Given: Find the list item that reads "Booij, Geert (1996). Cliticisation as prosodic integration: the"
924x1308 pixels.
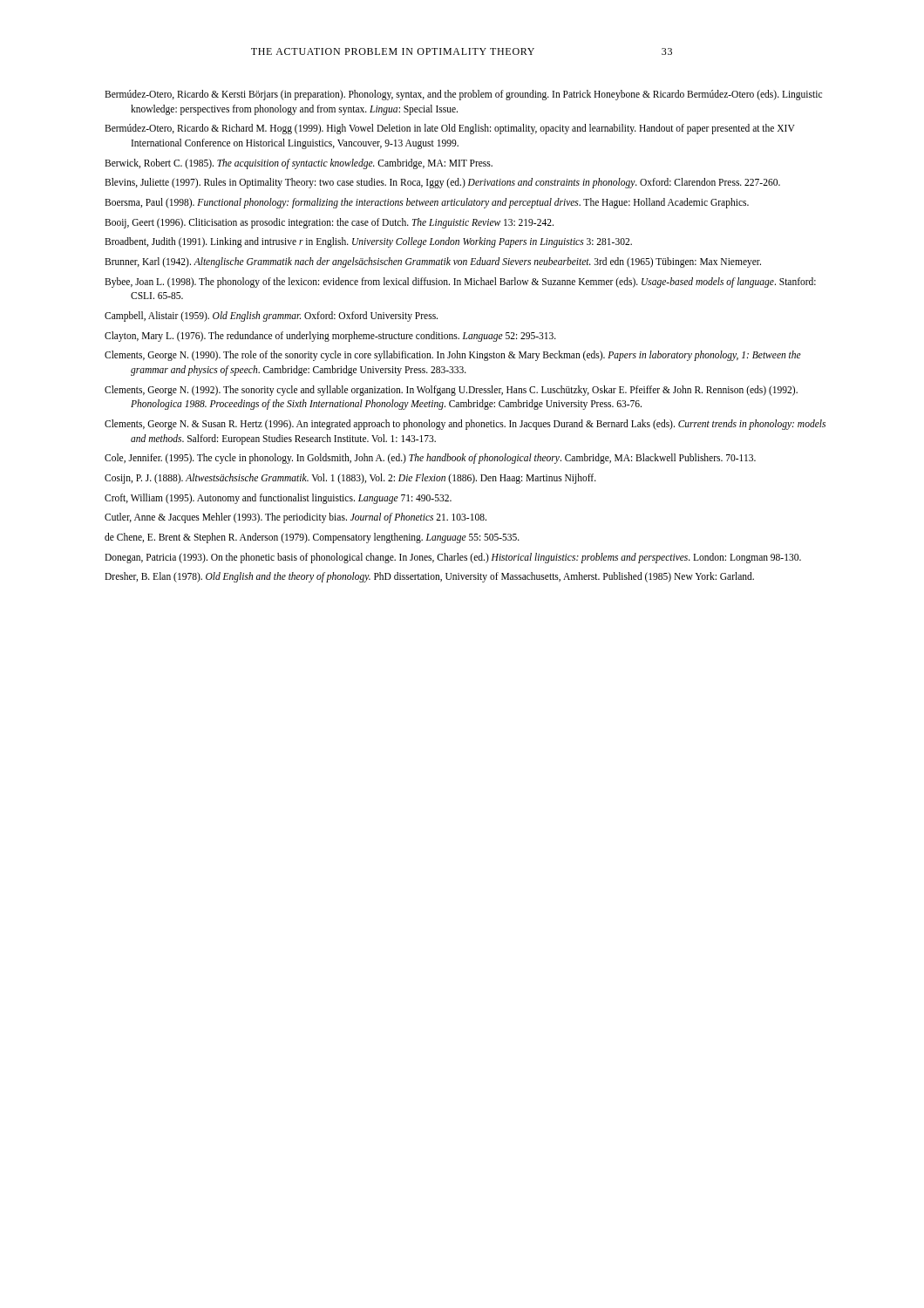Looking at the screenshot, I should pyautogui.click(x=329, y=222).
